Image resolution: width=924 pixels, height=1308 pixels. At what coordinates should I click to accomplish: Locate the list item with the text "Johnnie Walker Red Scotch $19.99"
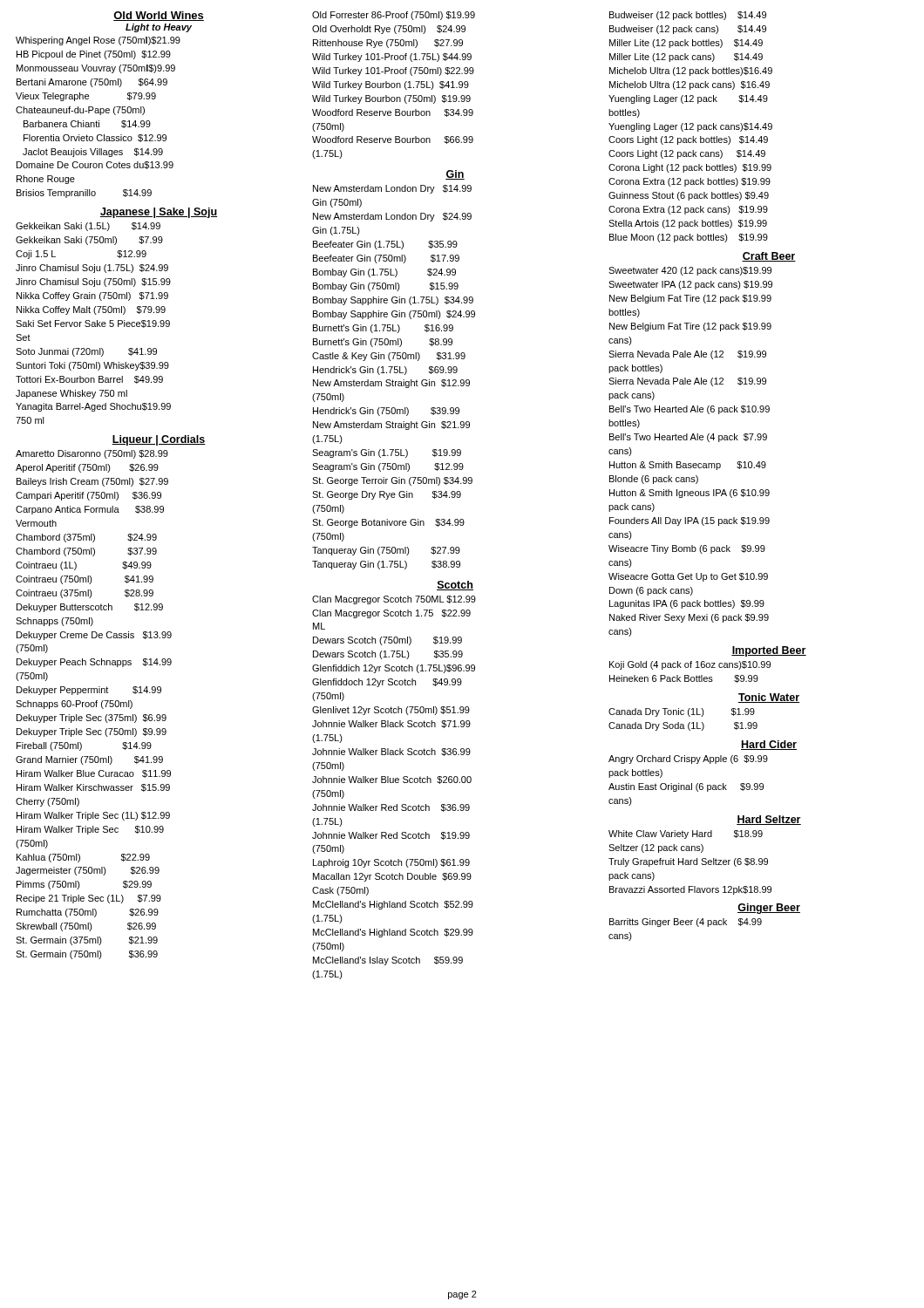pyautogui.click(x=391, y=835)
